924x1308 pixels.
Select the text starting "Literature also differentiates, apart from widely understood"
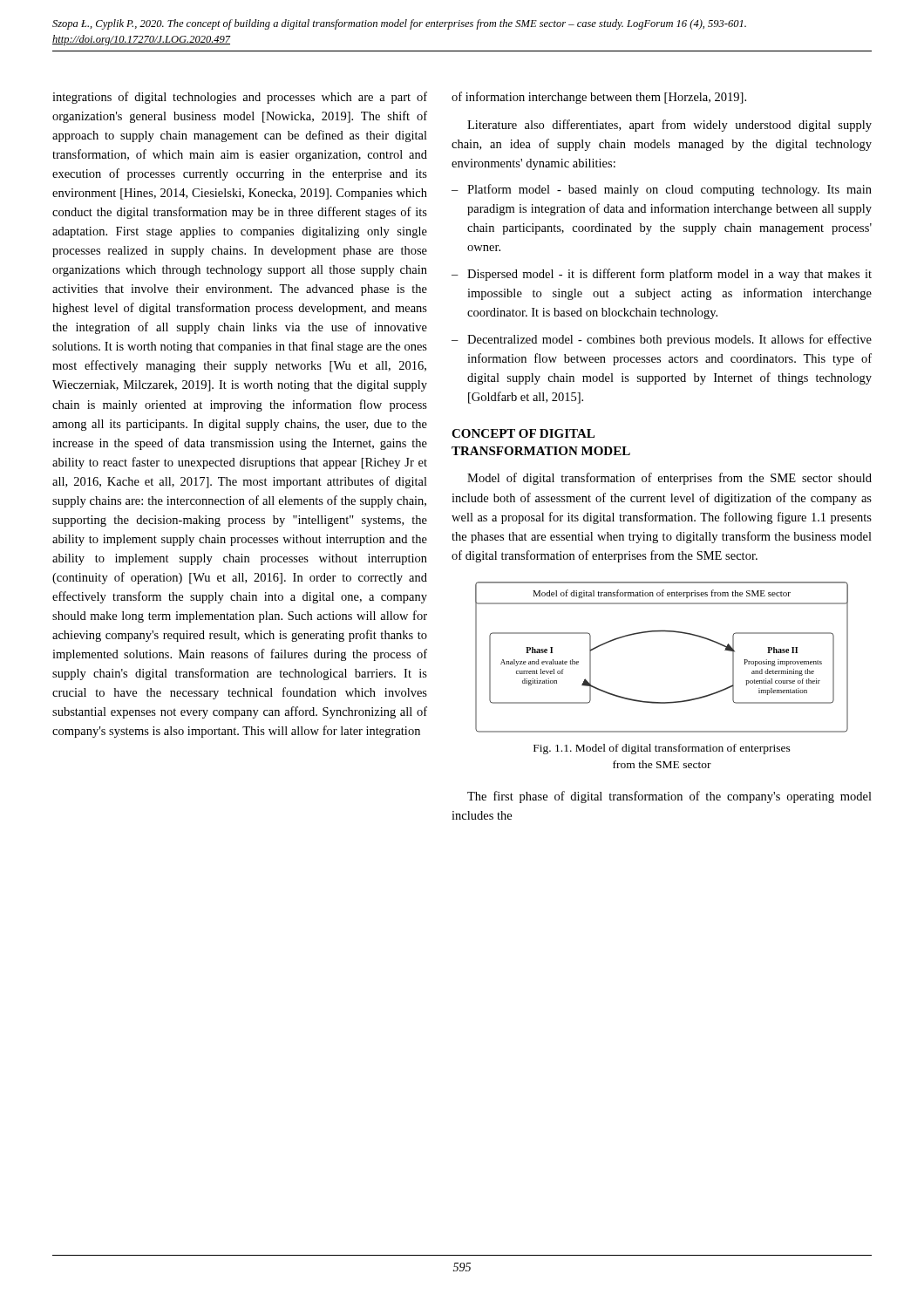[x=662, y=144]
